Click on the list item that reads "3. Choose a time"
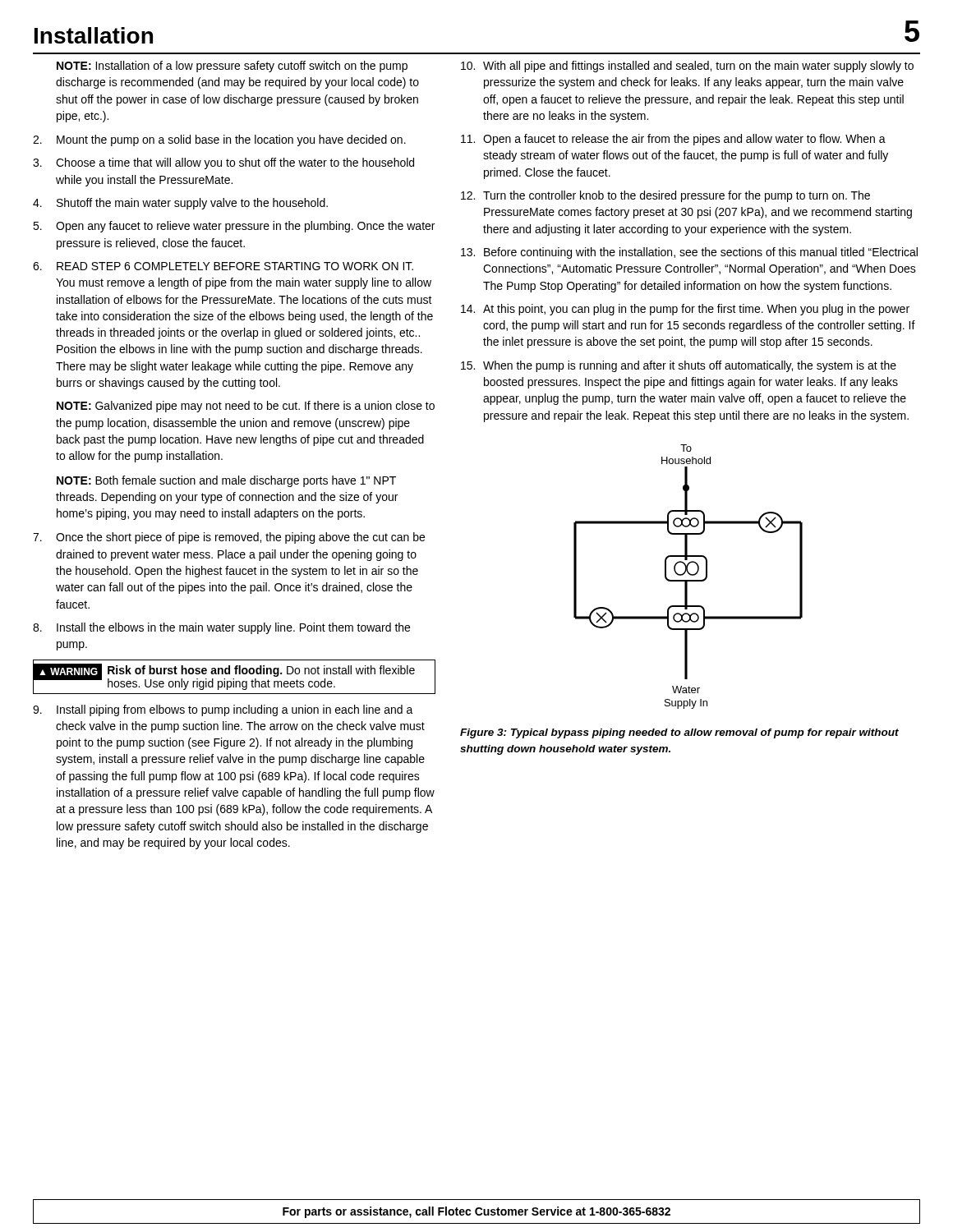The image size is (953, 1232). pos(234,171)
